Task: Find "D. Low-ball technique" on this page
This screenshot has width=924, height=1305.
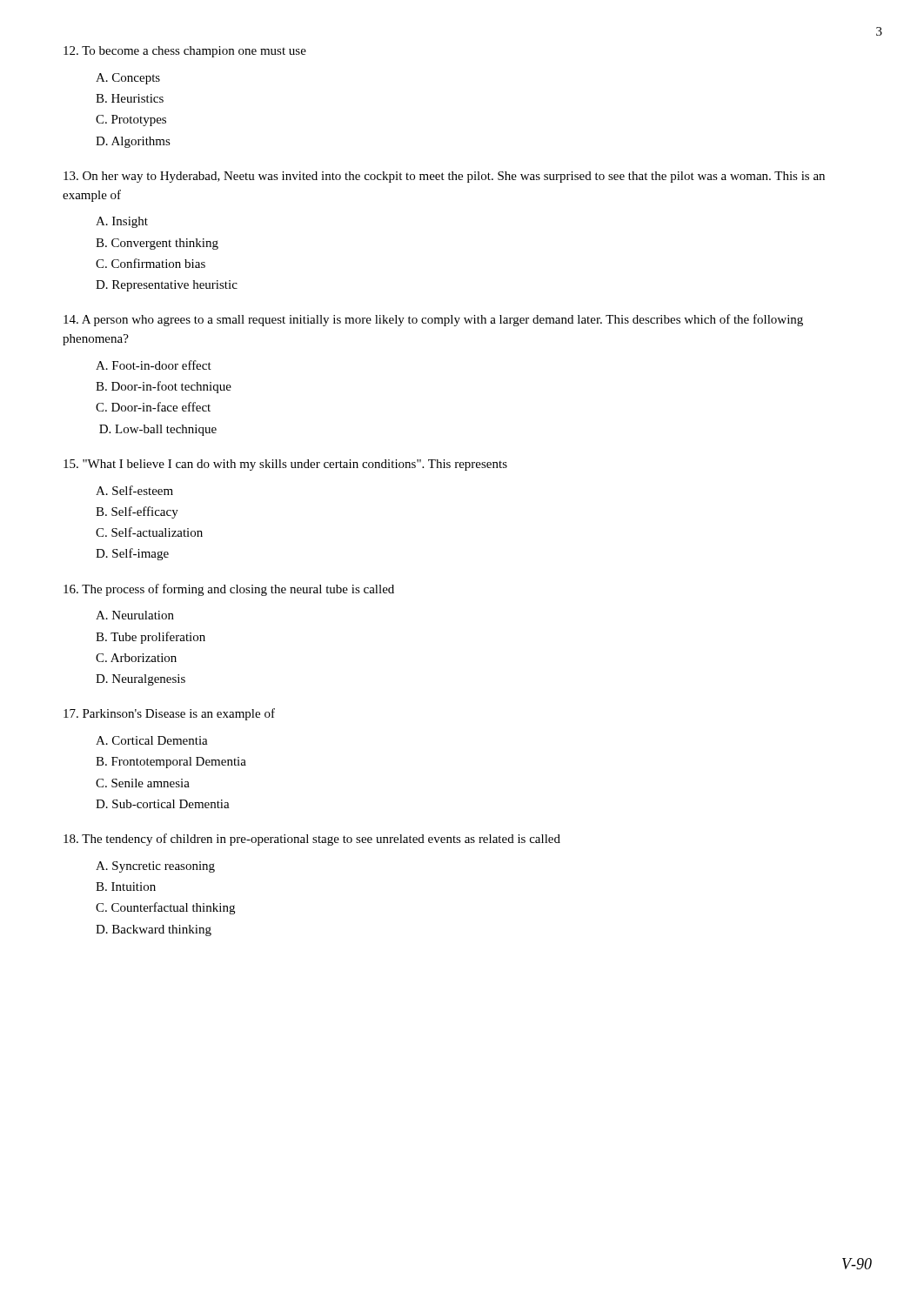Action: (156, 428)
